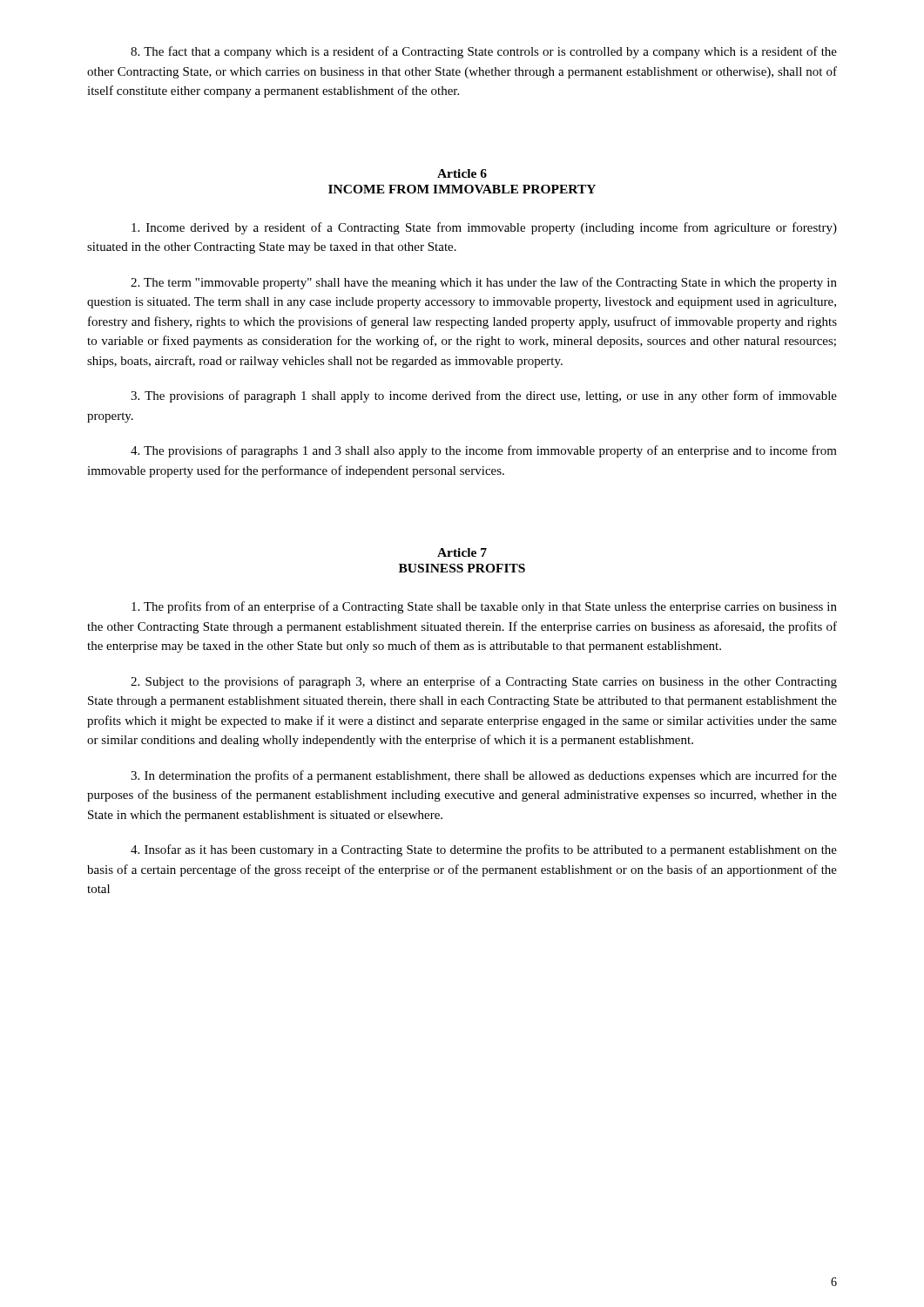Viewport: 924px width, 1307px height.
Task: Find the text block that reads "The term "immovable property" shall"
Action: tap(462, 321)
